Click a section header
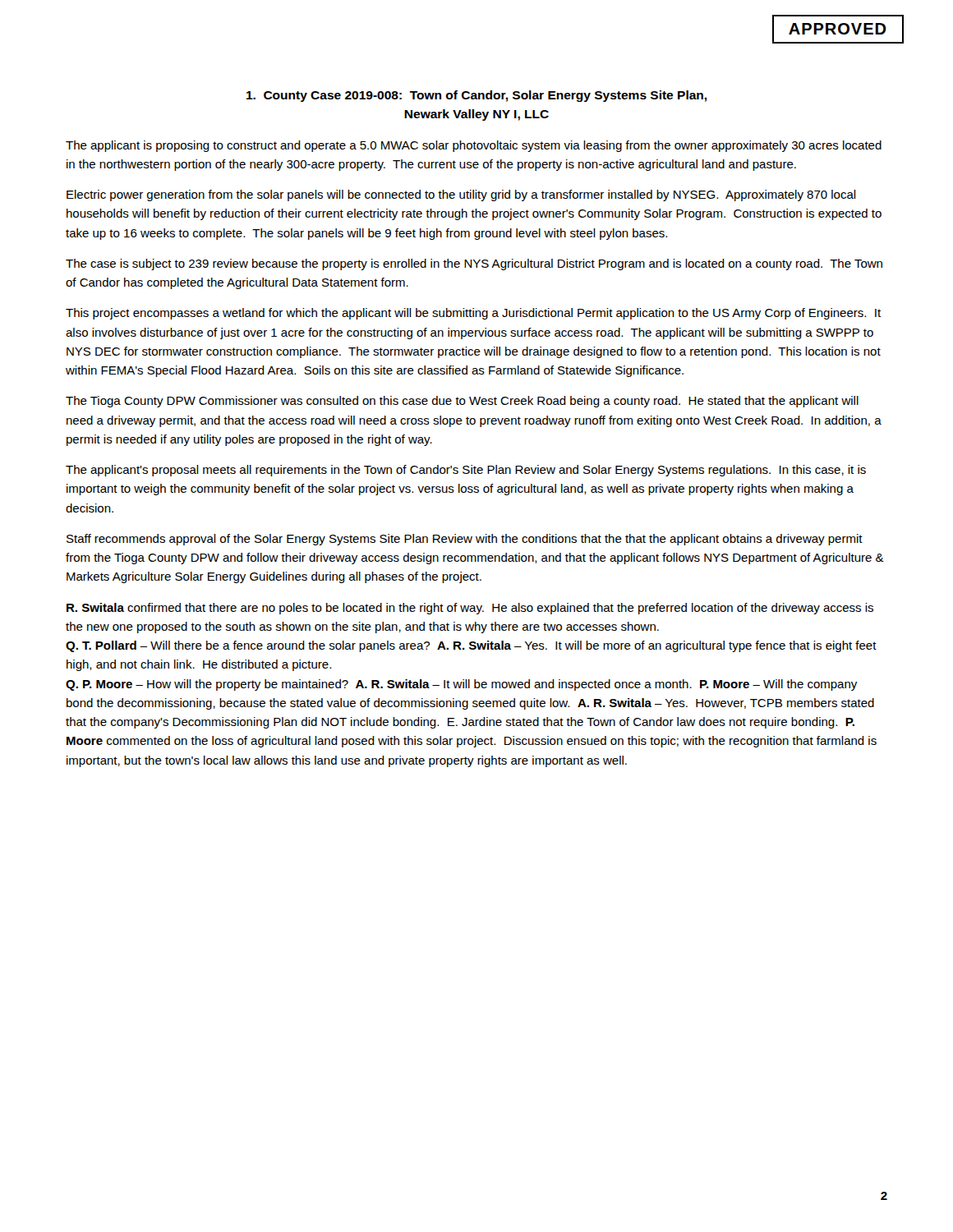Viewport: 953px width, 1232px height. (x=476, y=104)
